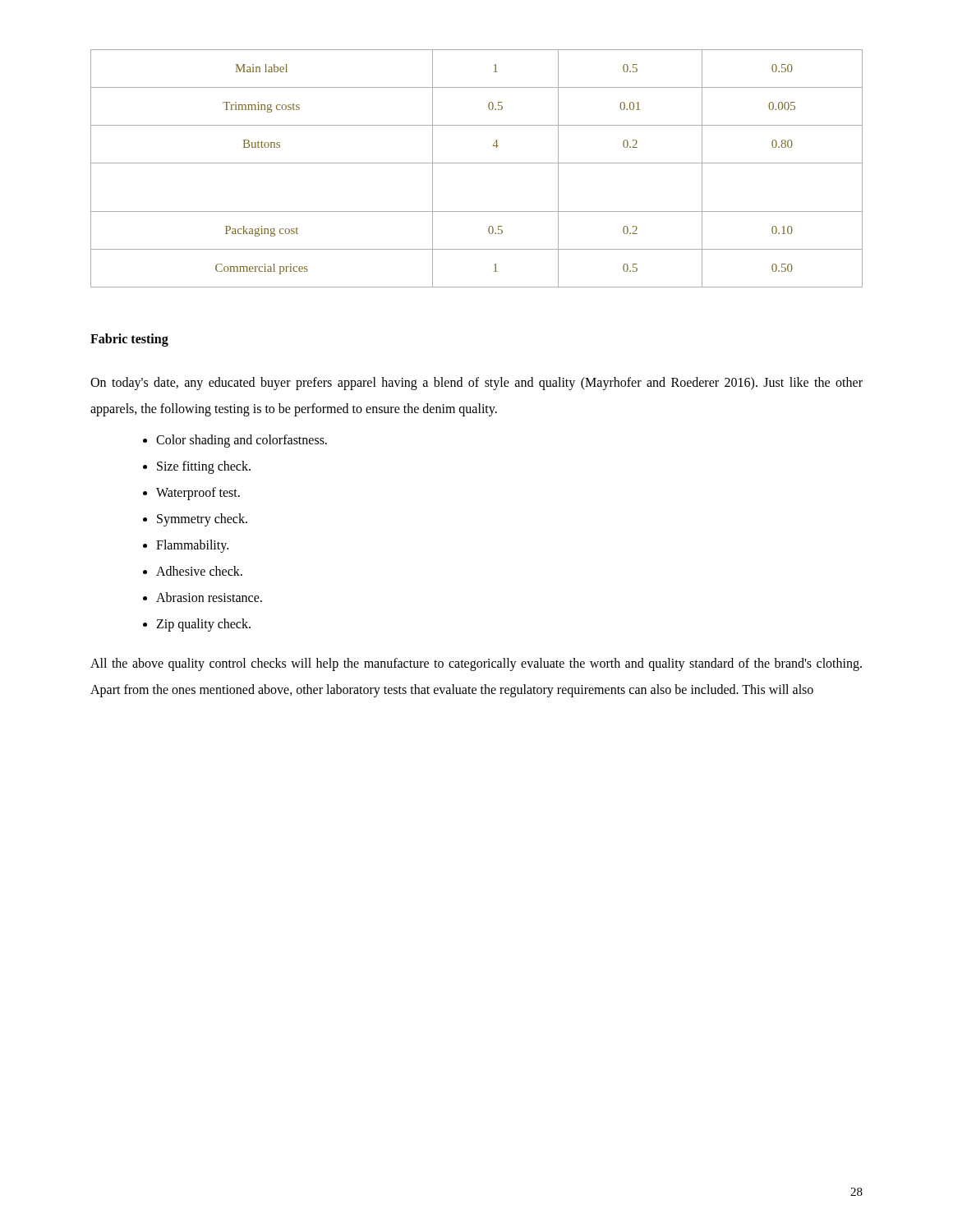This screenshot has height=1232, width=953.
Task: Locate the text "Color shading and colorfastness."
Action: (242, 440)
